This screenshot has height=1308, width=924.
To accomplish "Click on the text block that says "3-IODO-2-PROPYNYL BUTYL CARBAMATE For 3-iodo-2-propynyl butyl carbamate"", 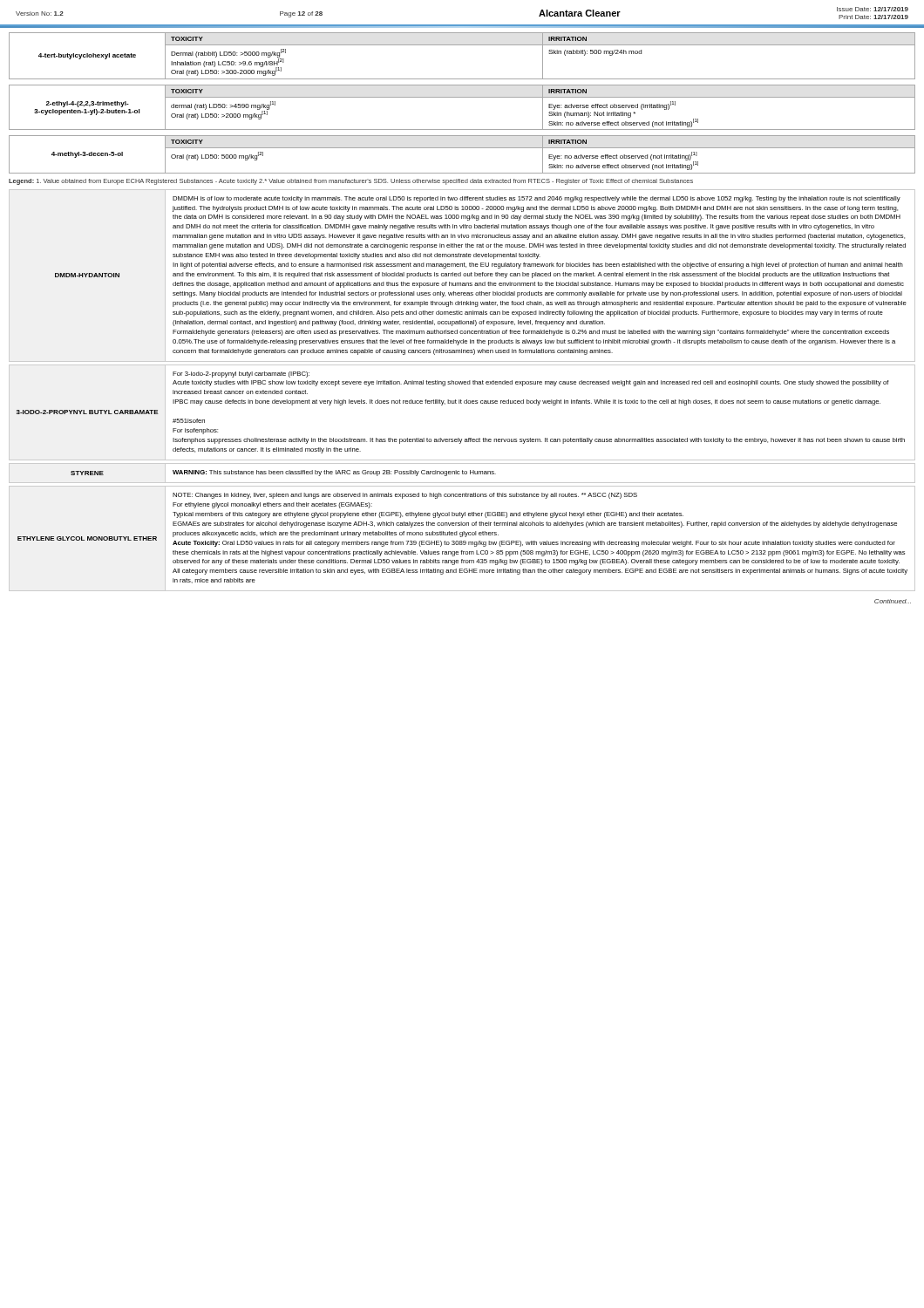I will pos(462,412).
